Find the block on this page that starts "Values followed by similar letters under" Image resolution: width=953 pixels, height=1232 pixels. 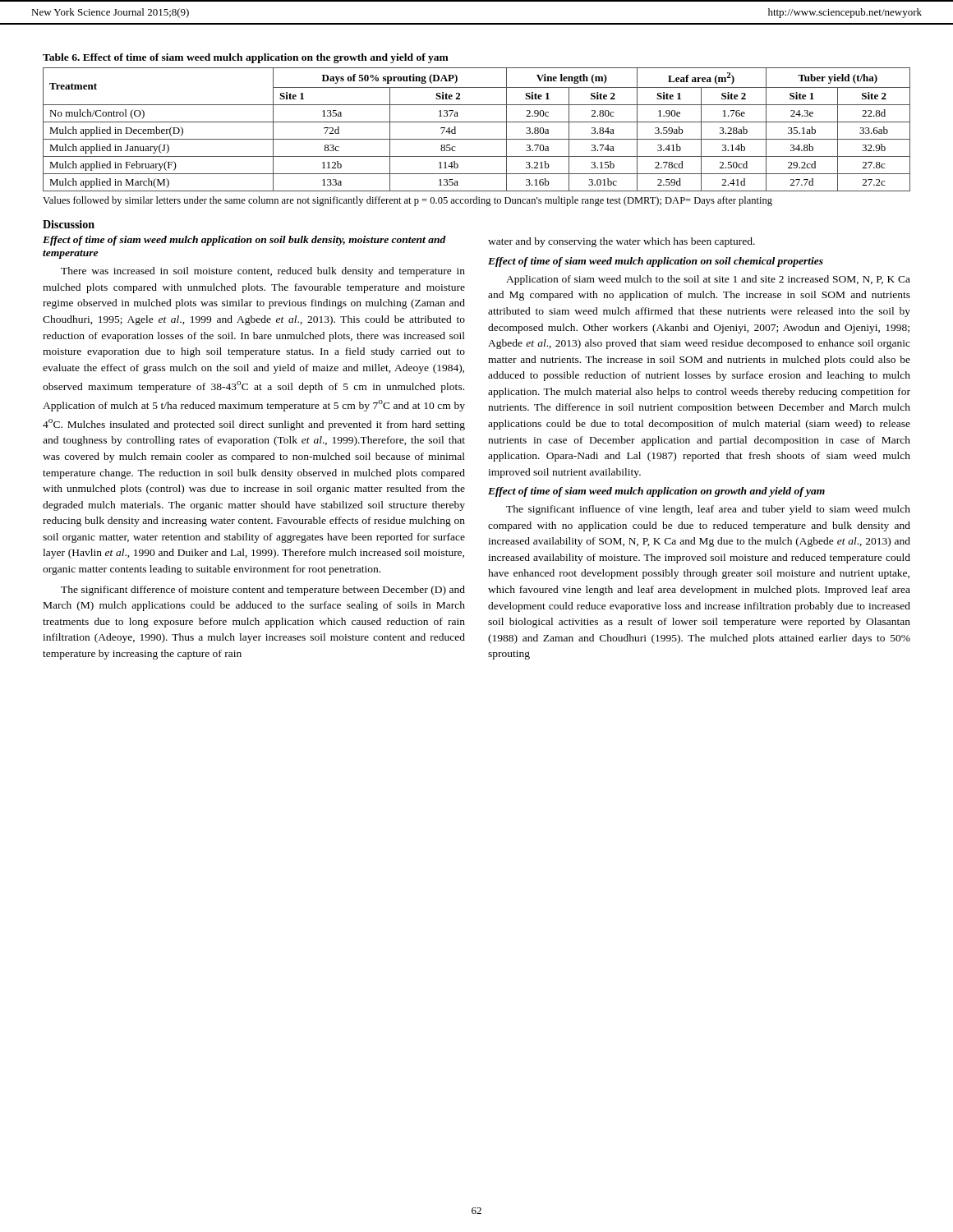pos(408,201)
